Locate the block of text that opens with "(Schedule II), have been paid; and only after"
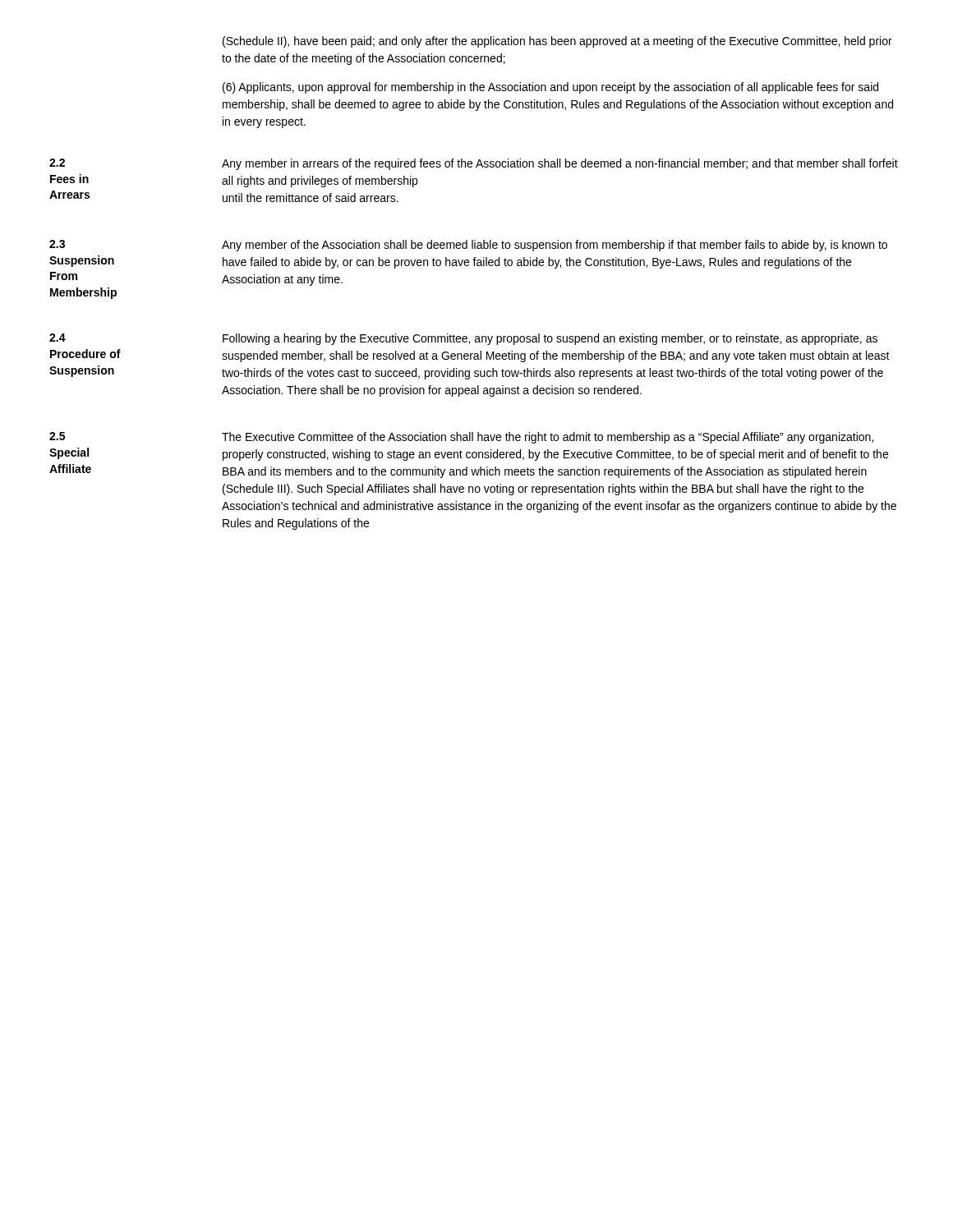953x1232 pixels. click(563, 82)
